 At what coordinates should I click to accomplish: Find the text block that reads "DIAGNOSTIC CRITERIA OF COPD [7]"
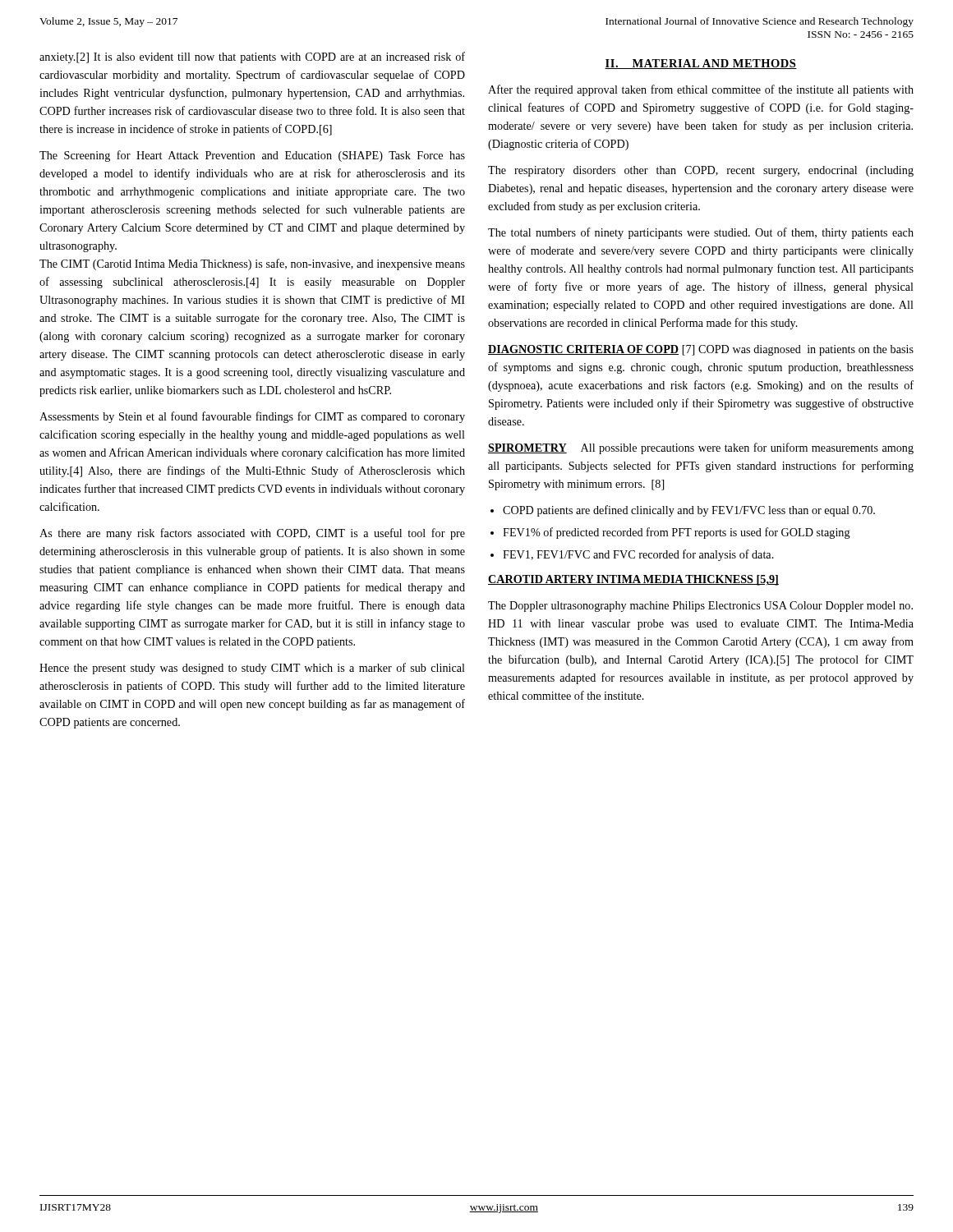(701, 386)
